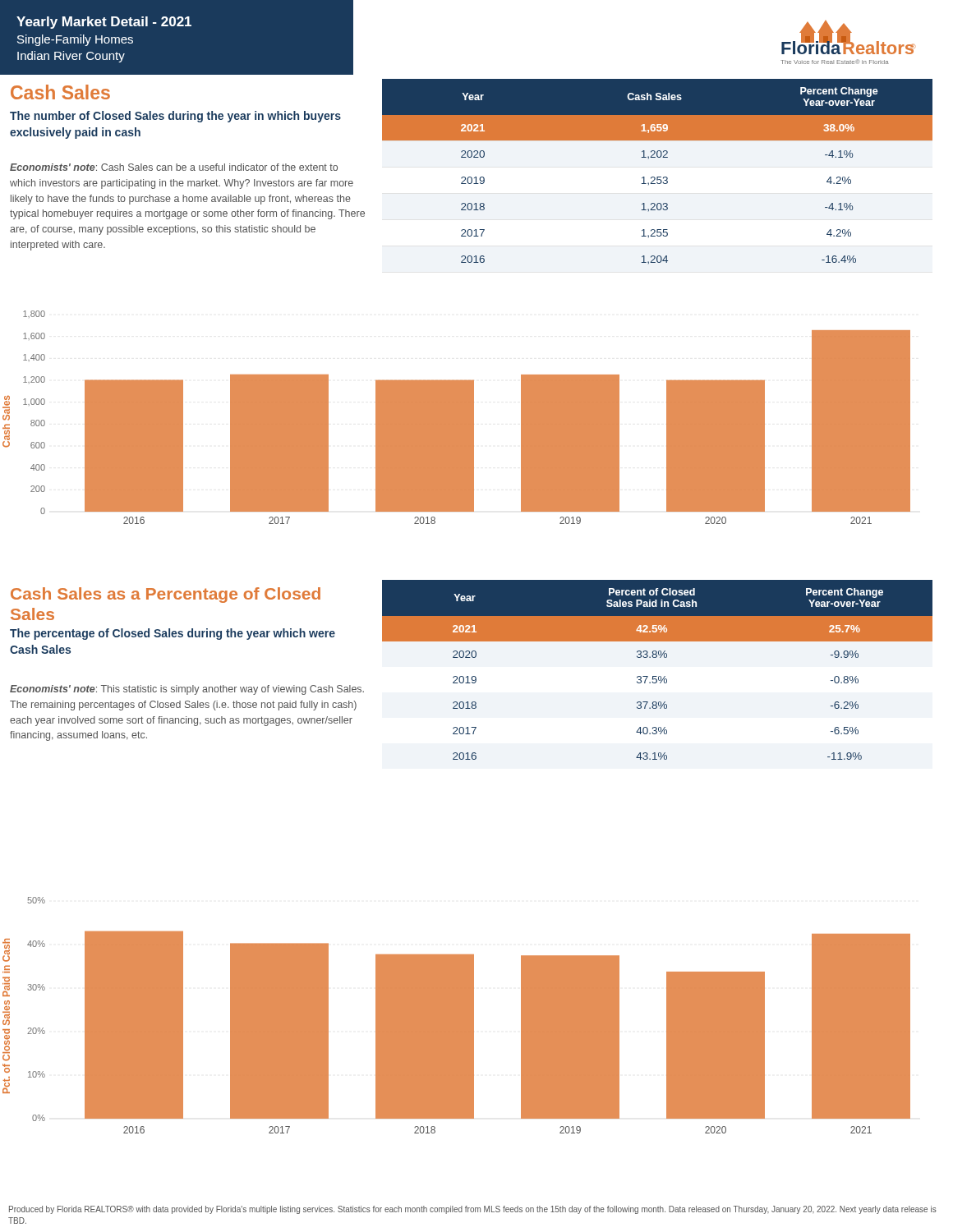Screen dimensions: 1232x953
Task: Find the text block with the text "Economists' note: Cash Sales can"
Action: click(188, 206)
